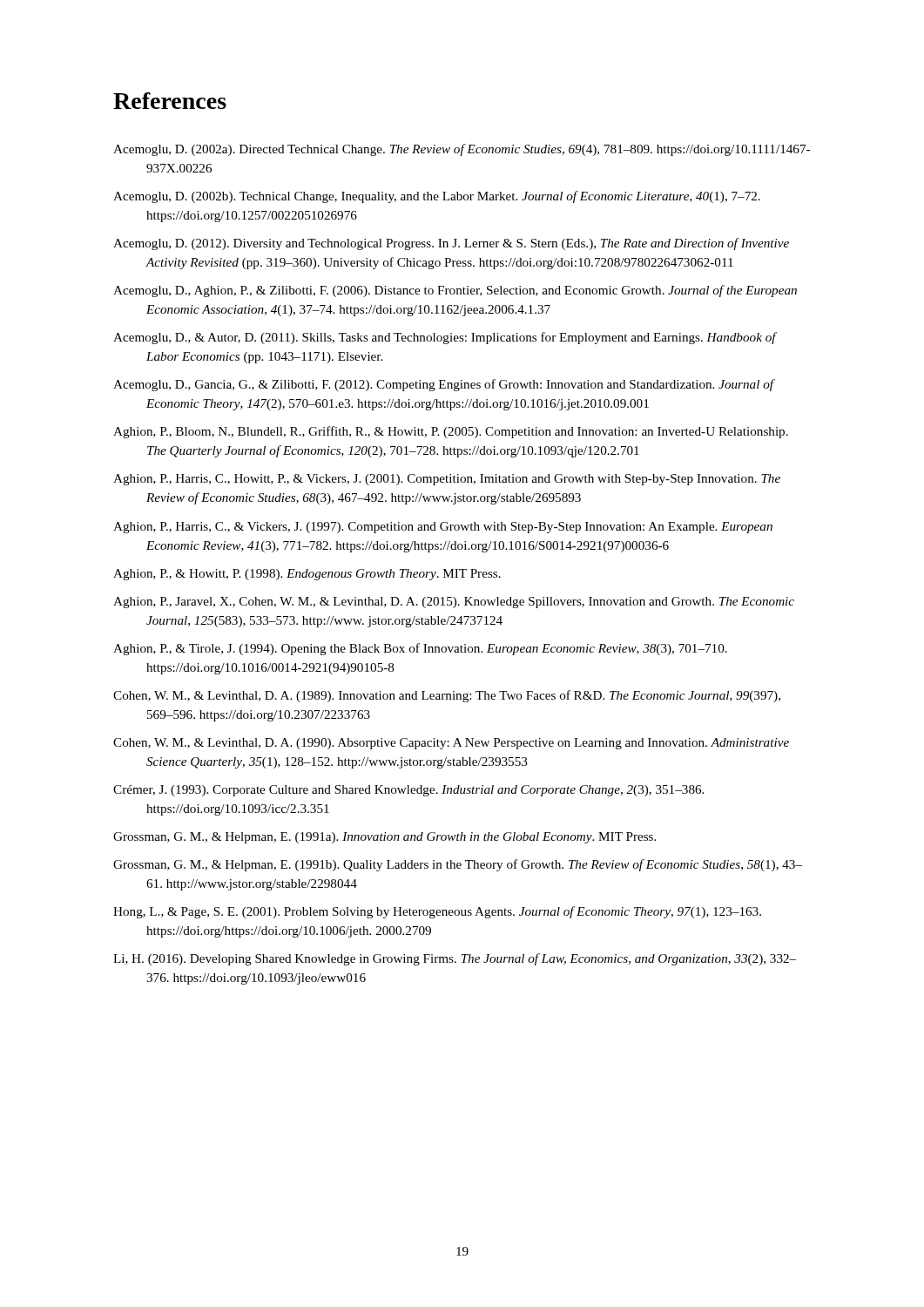The height and width of the screenshot is (1307, 924).
Task: Locate the list item that says "Acemoglu, D., & Autor, D. (2011). Skills, Tasks"
Action: pyautogui.click(x=444, y=347)
